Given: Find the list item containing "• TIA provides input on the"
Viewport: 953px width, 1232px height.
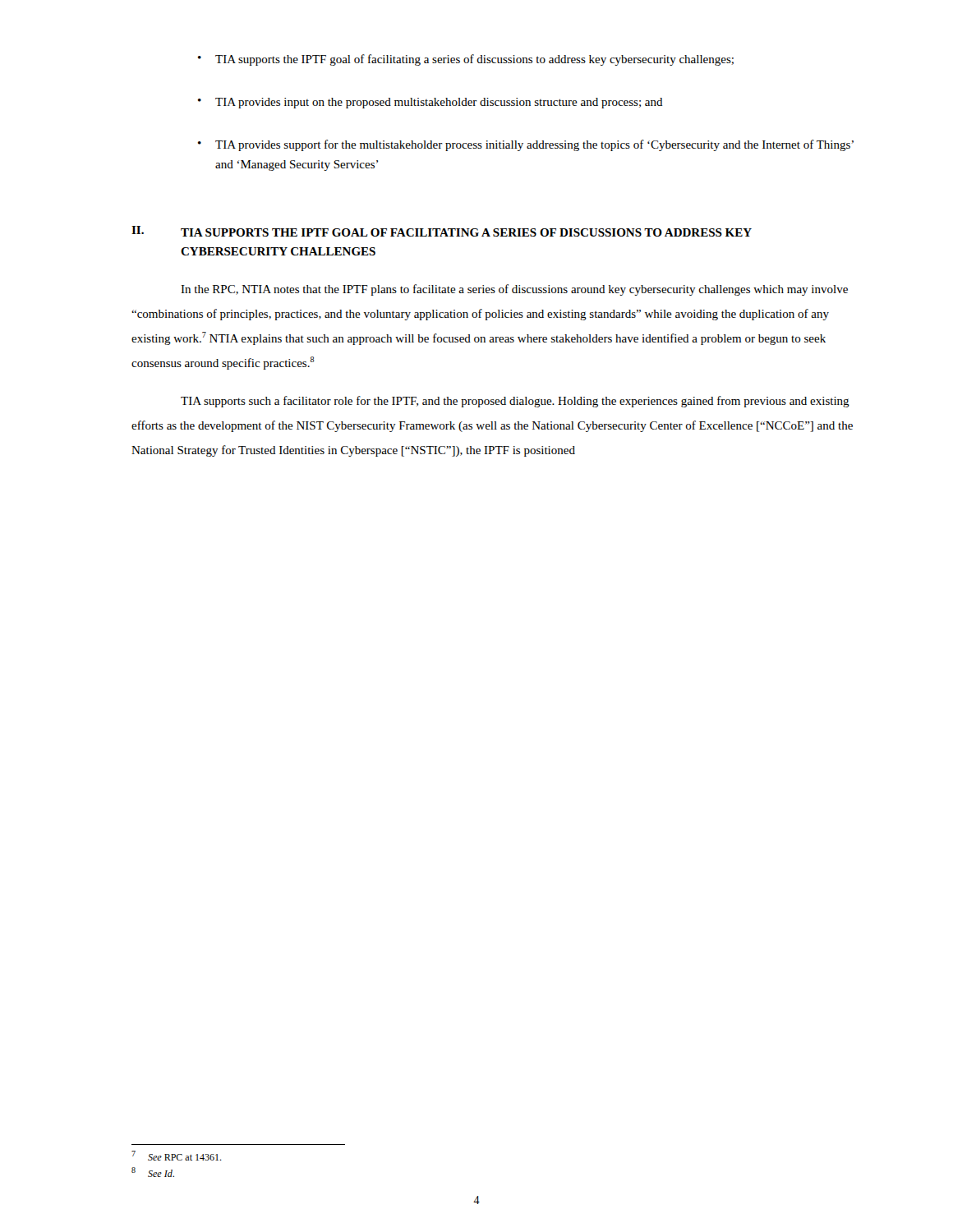Looking at the screenshot, I should pyautogui.click(x=430, y=102).
